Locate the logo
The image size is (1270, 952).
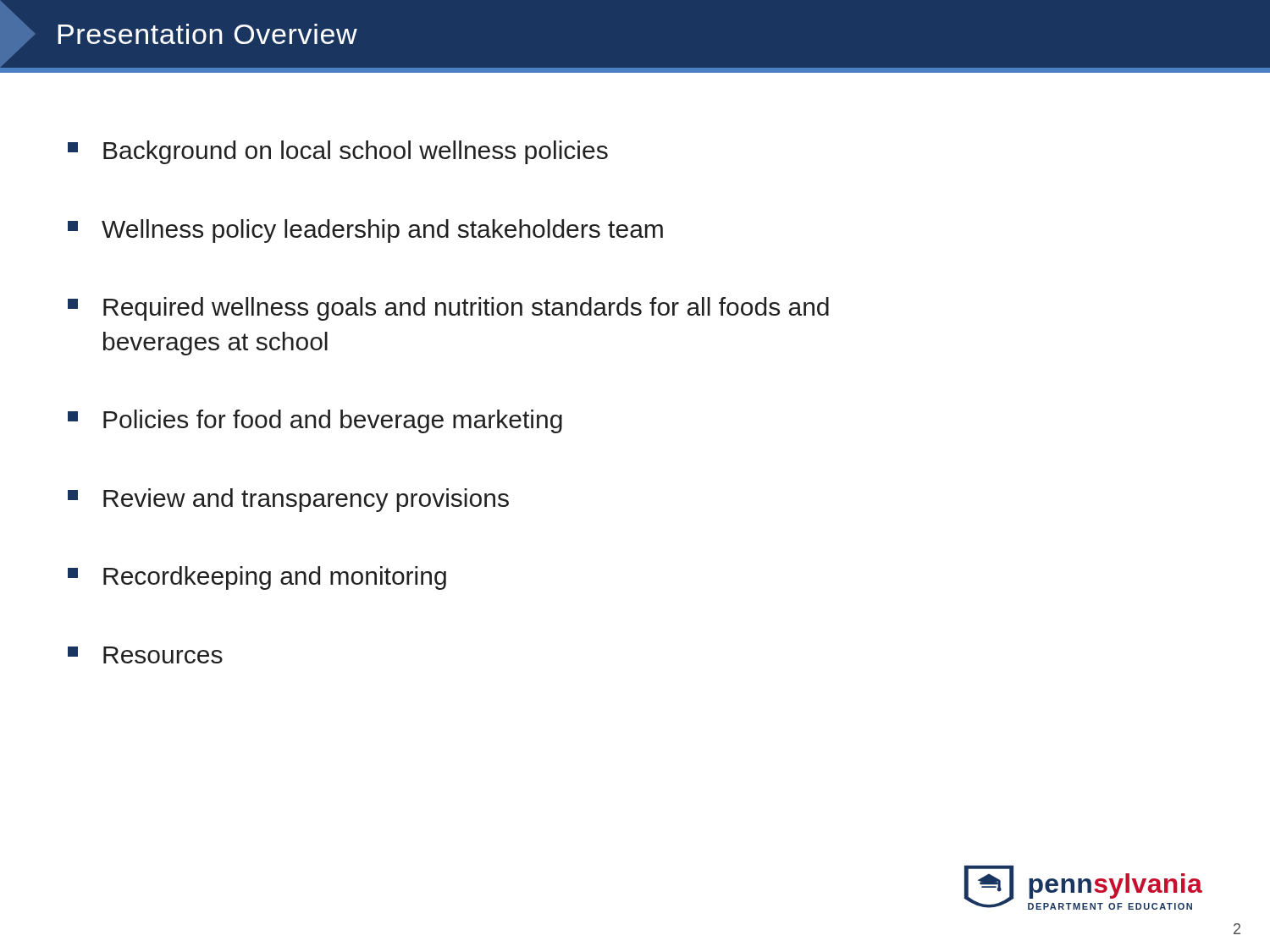(x=1081, y=890)
